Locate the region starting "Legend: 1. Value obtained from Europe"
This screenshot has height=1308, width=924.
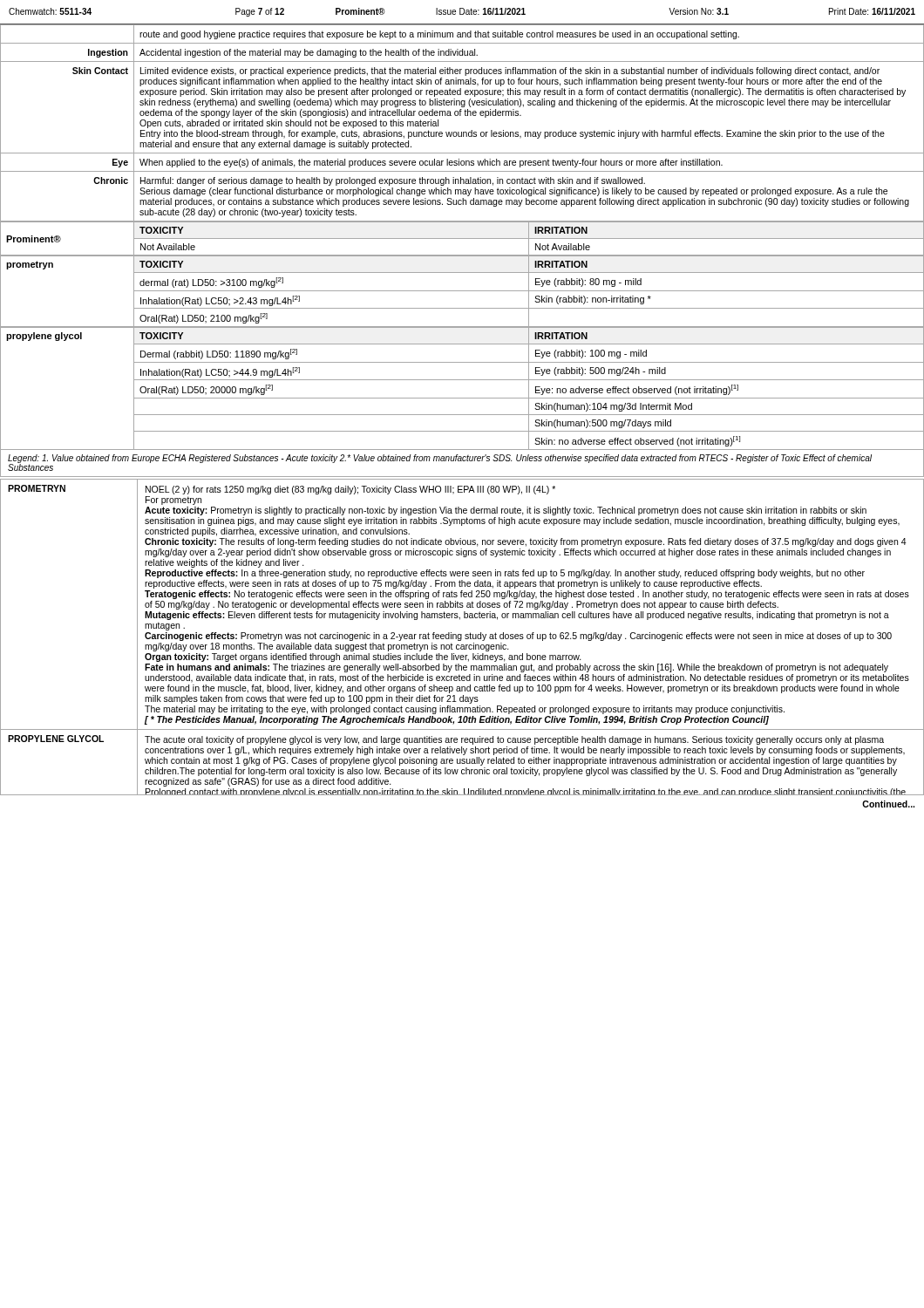440,463
